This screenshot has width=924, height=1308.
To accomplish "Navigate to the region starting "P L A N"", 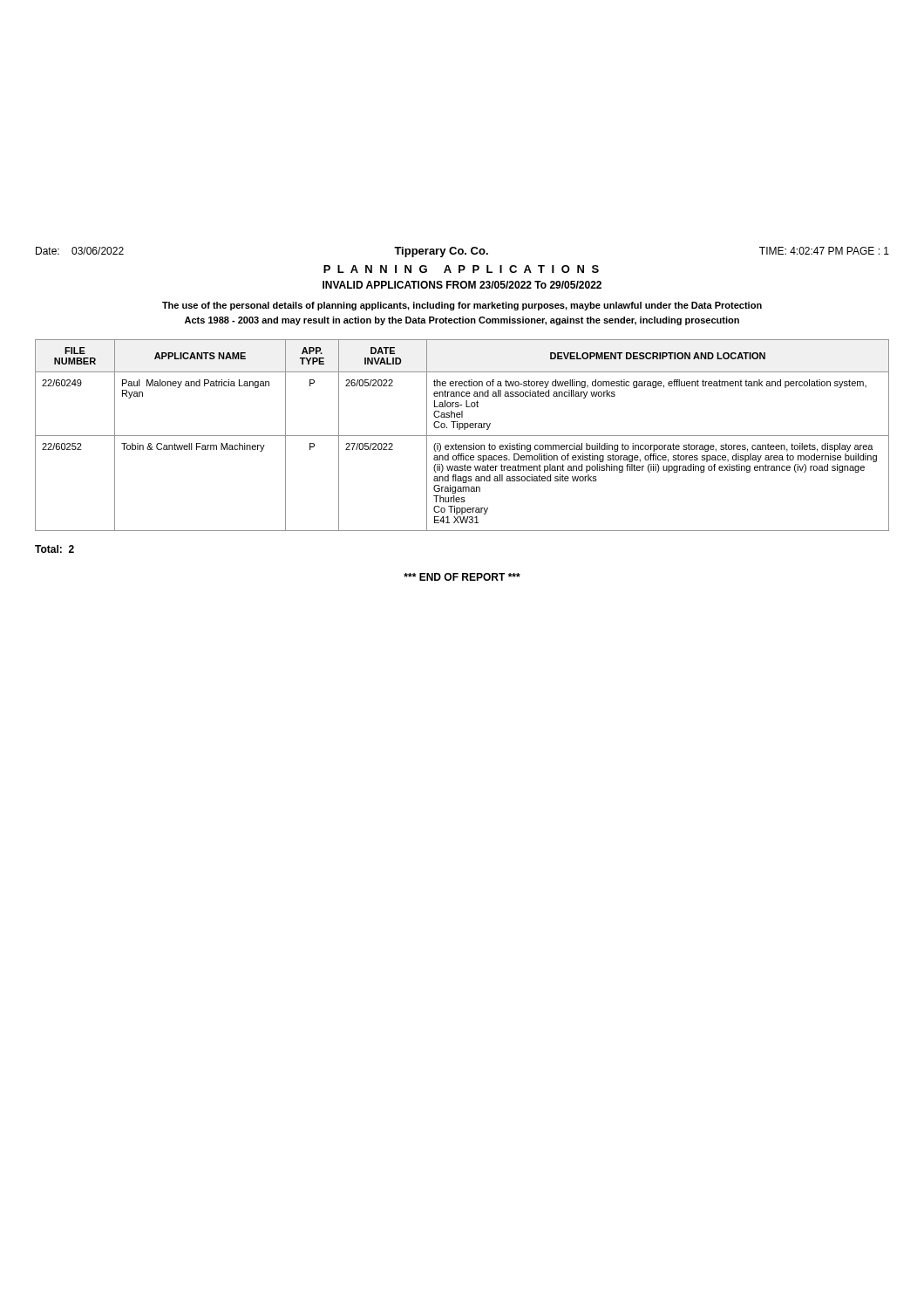I will [x=462, y=269].
